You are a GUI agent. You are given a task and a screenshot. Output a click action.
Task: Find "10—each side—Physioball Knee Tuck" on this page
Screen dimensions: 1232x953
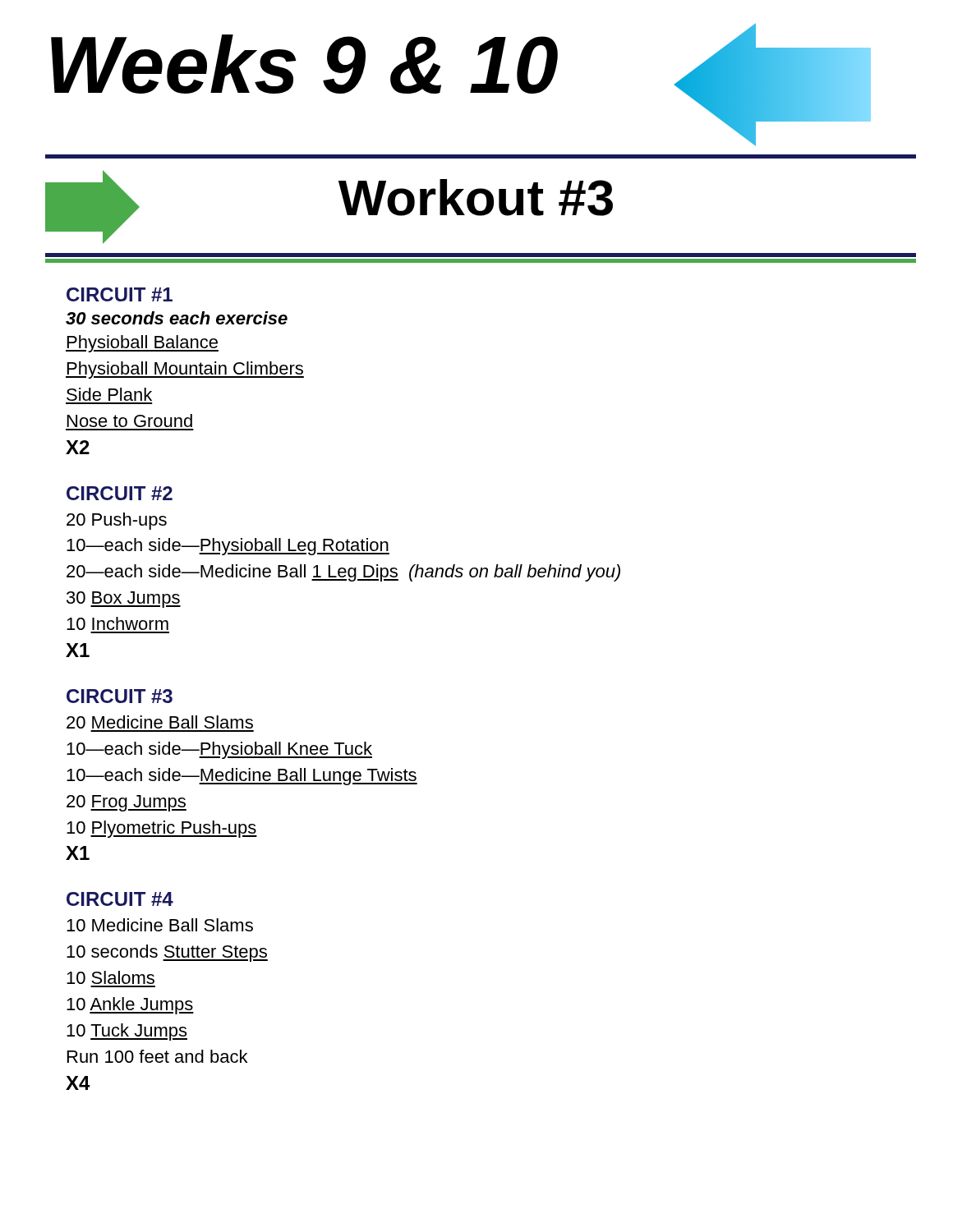219,750
